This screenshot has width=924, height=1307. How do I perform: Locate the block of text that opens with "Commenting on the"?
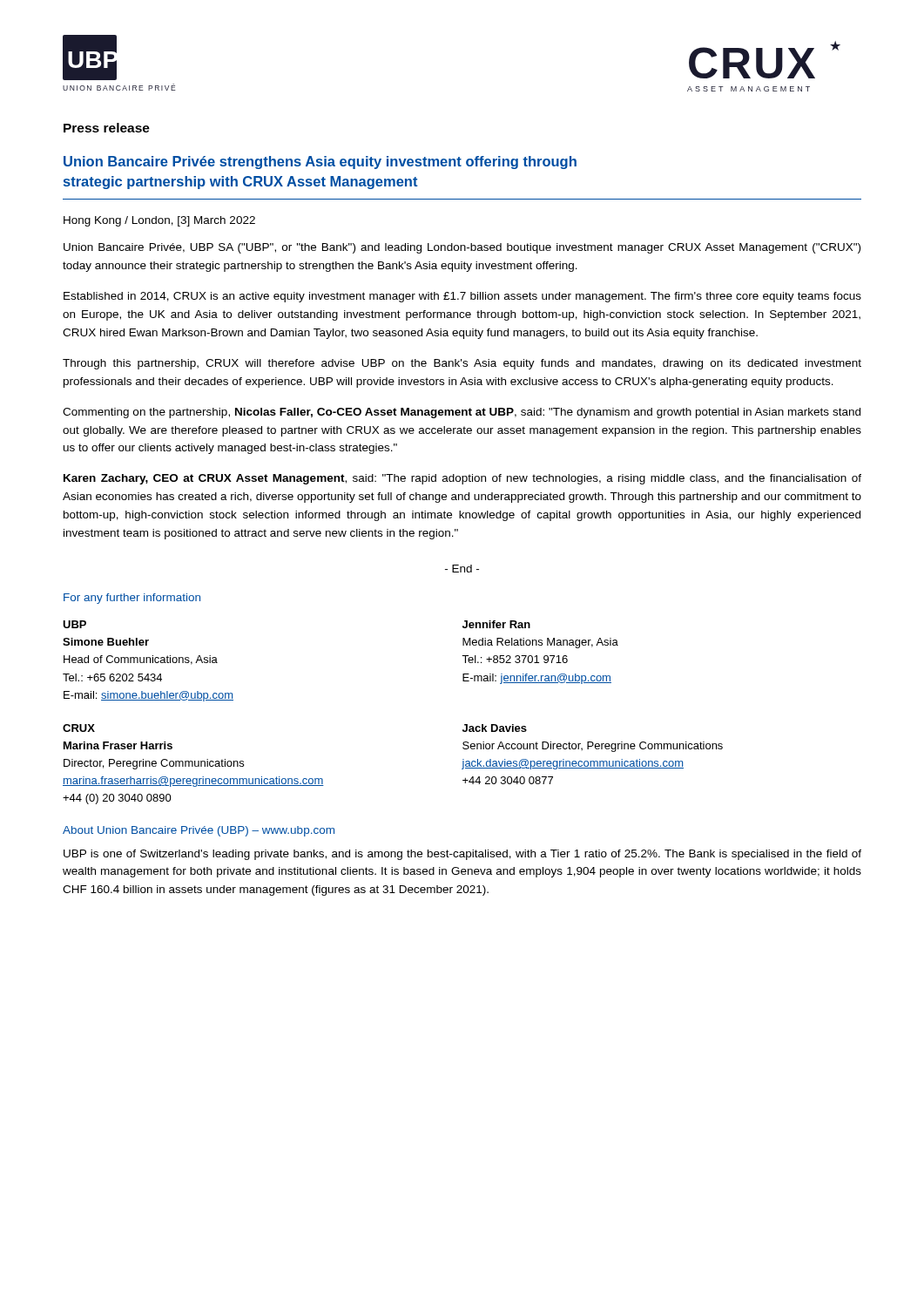(462, 430)
